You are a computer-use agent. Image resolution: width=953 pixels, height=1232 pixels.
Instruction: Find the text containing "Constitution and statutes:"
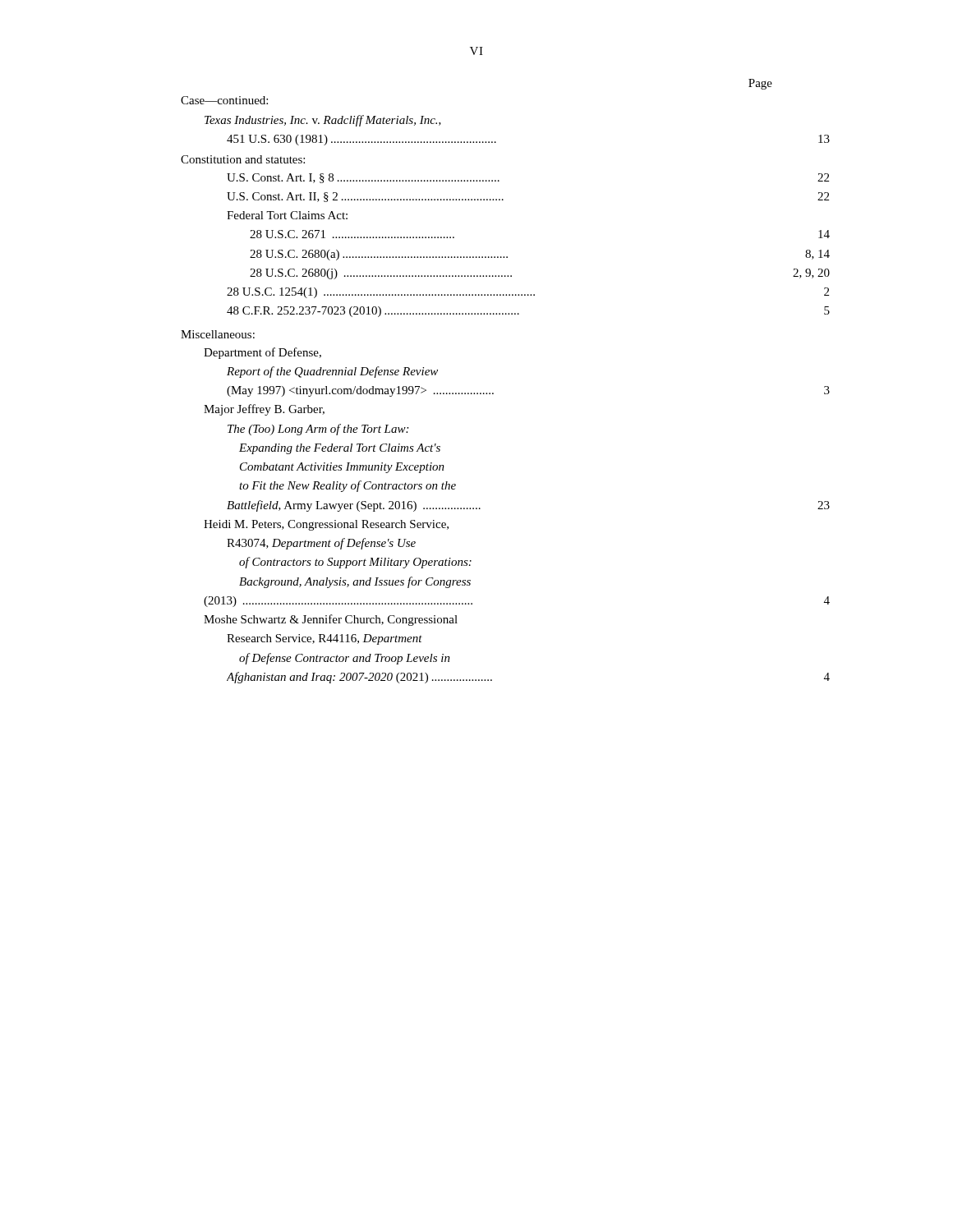[x=243, y=159]
